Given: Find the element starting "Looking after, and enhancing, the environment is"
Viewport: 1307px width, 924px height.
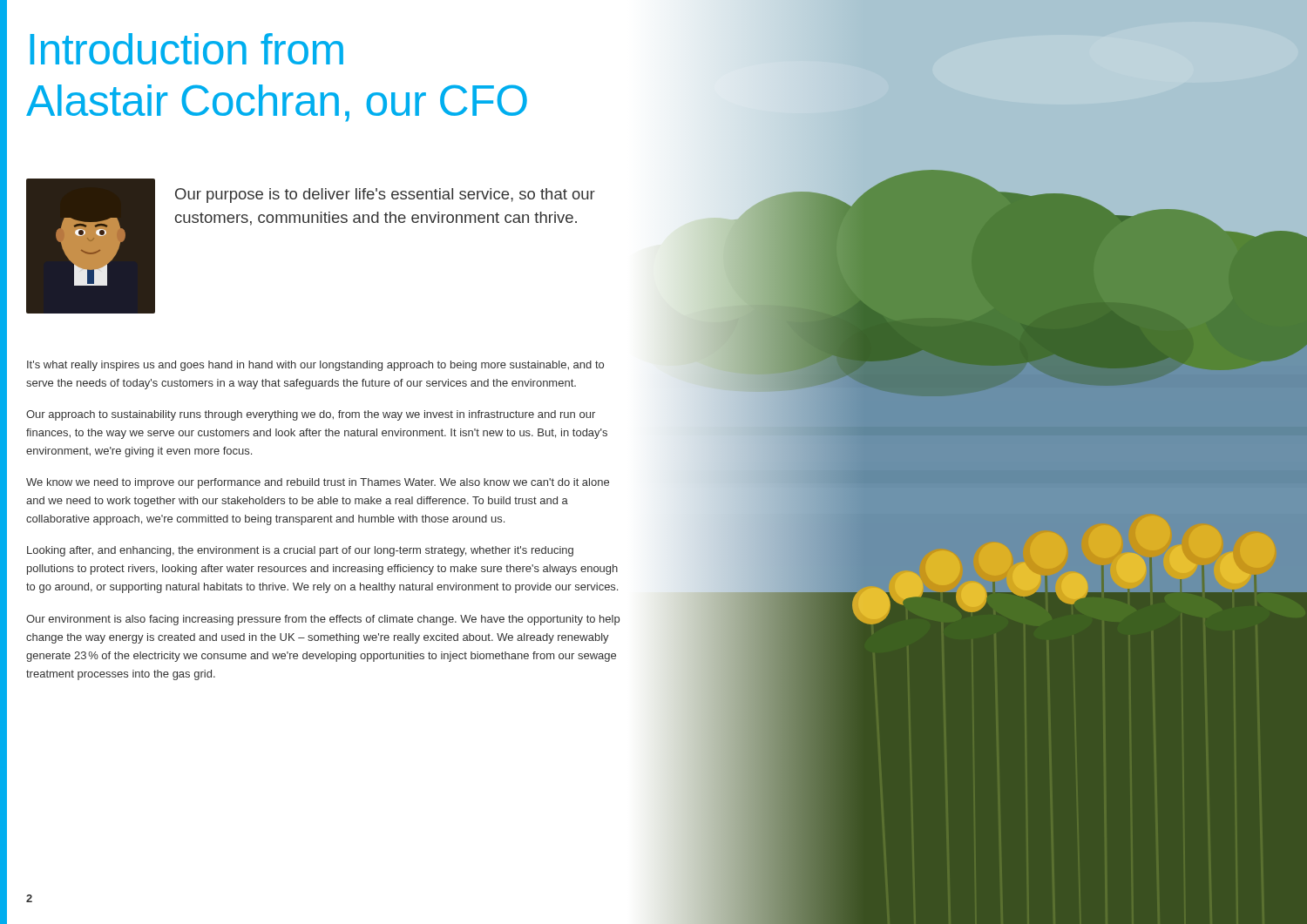Looking at the screenshot, I should [x=323, y=569].
